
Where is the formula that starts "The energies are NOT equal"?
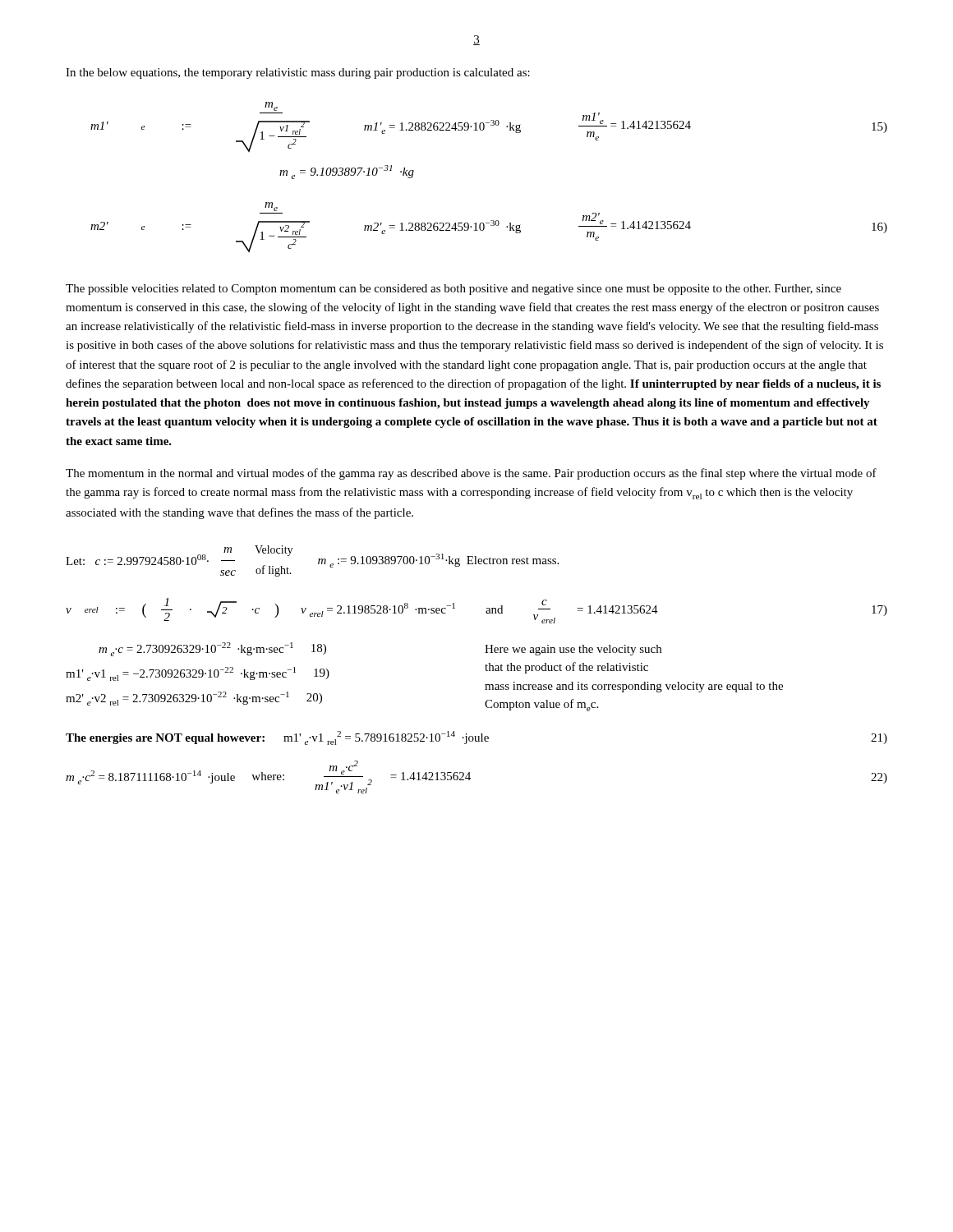point(476,738)
